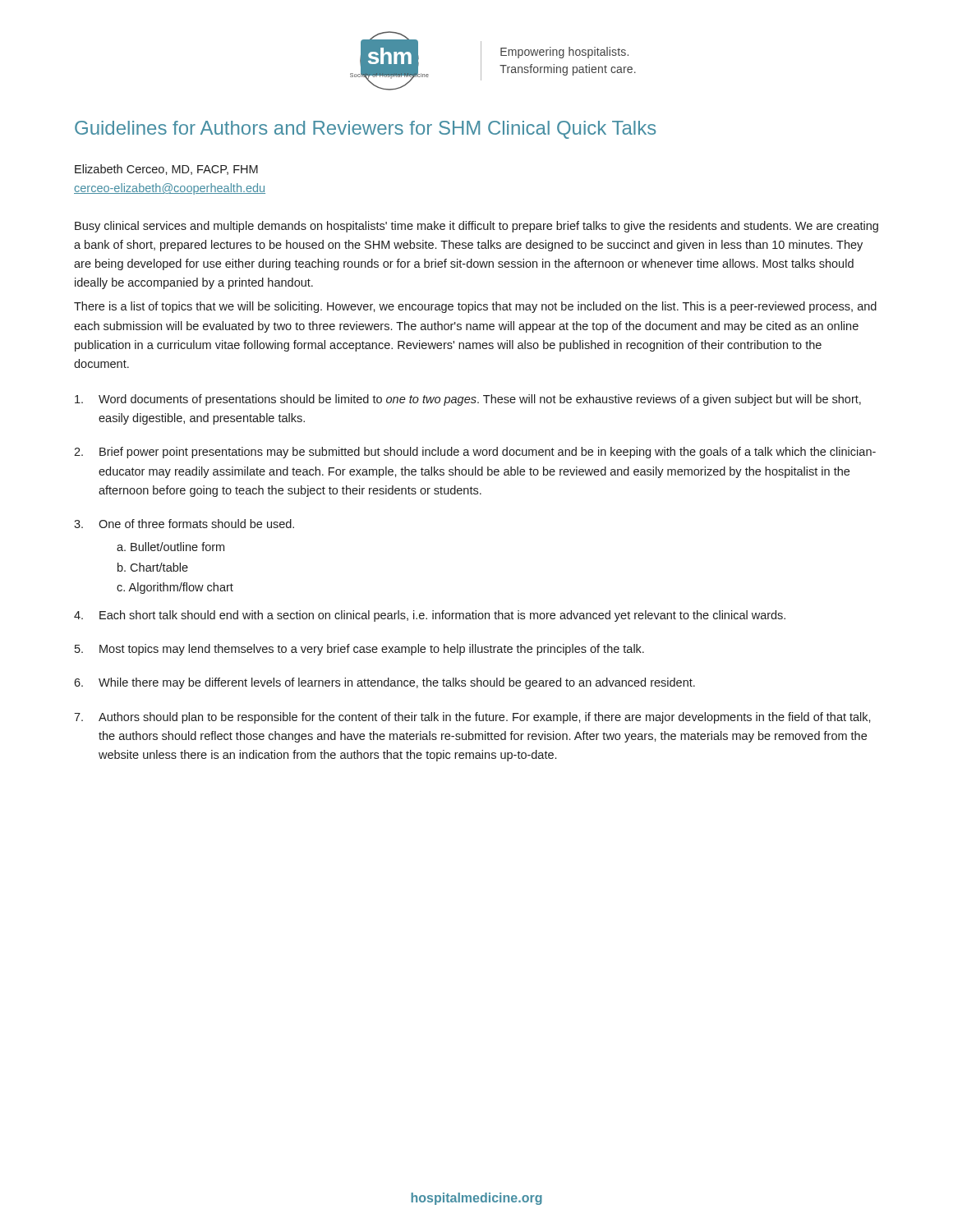Where is the passage that starts "There is a list of topics that we"?

pyautogui.click(x=475, y=335)
